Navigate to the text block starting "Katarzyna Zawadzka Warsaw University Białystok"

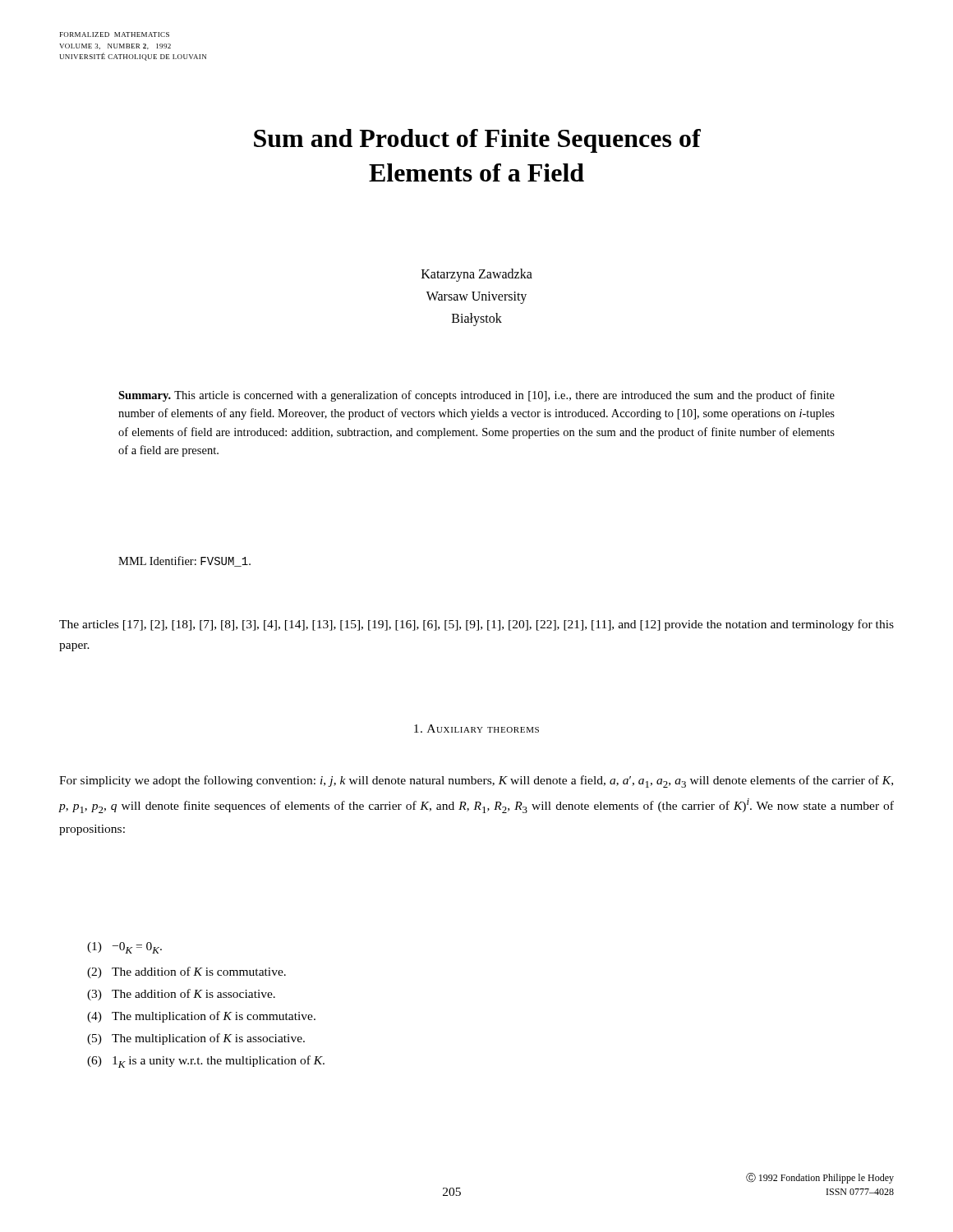(476, 296)
